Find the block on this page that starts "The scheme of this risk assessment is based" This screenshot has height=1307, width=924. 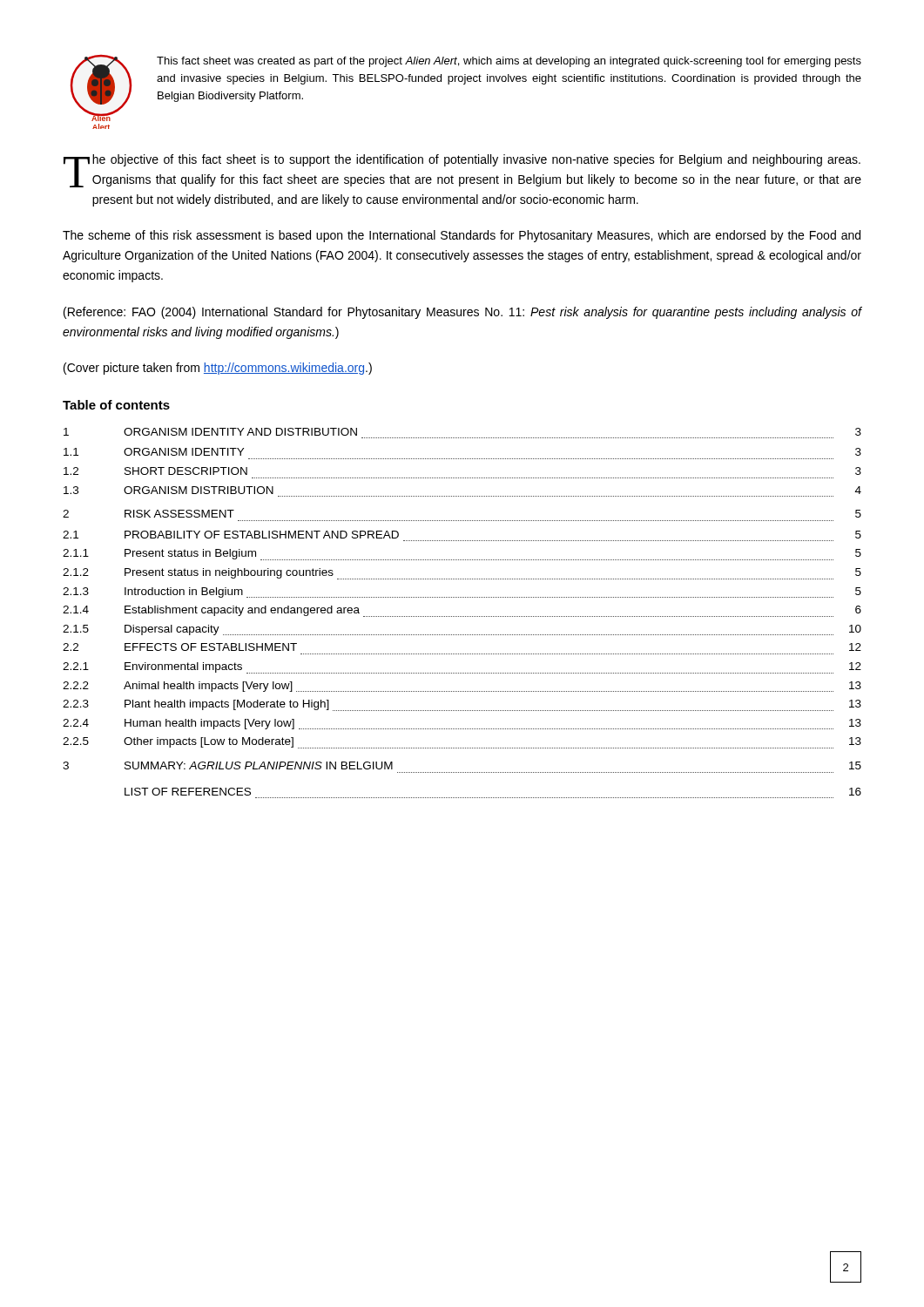(462, 256)
